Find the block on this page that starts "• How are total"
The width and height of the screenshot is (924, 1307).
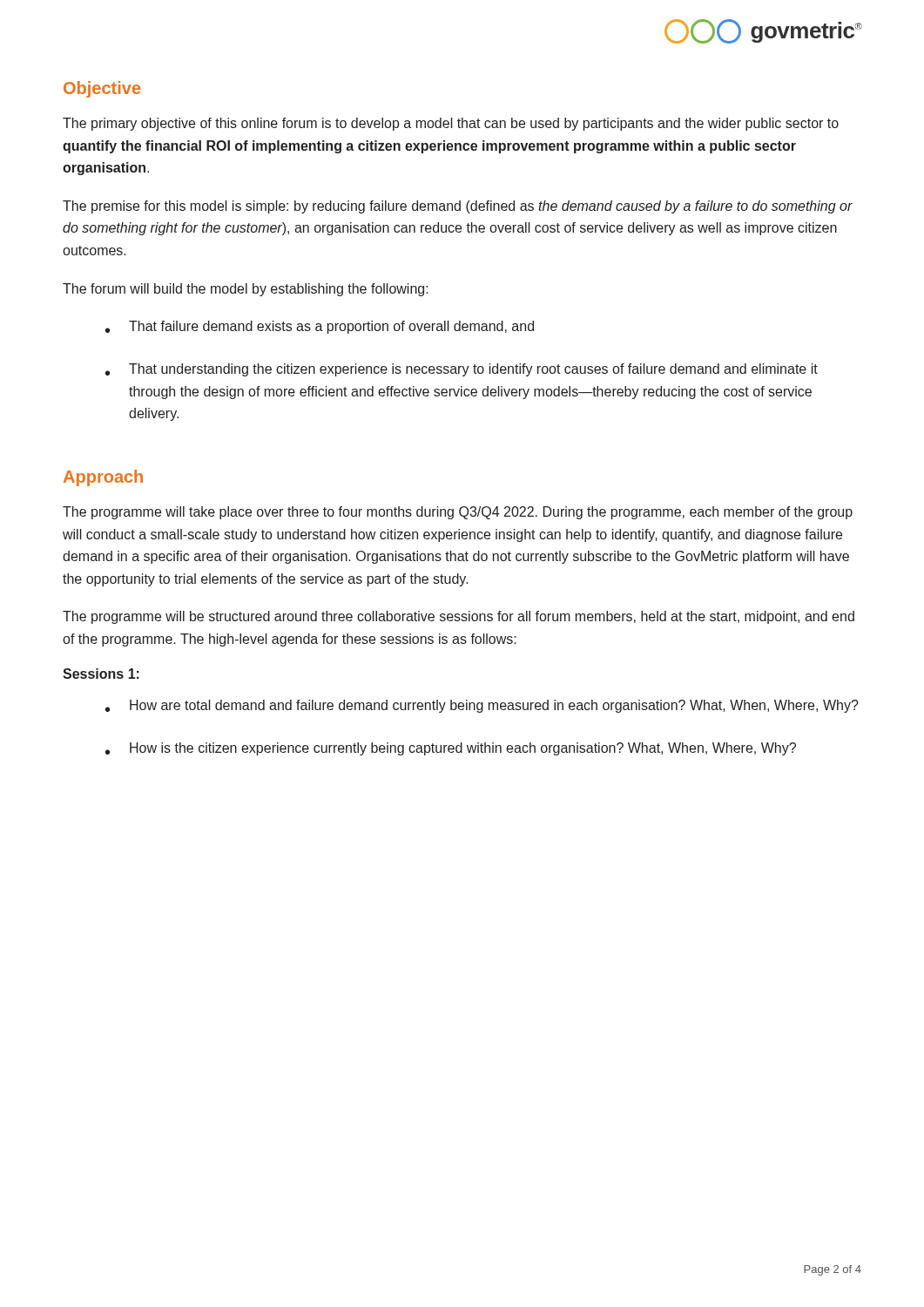pos(483,708)
